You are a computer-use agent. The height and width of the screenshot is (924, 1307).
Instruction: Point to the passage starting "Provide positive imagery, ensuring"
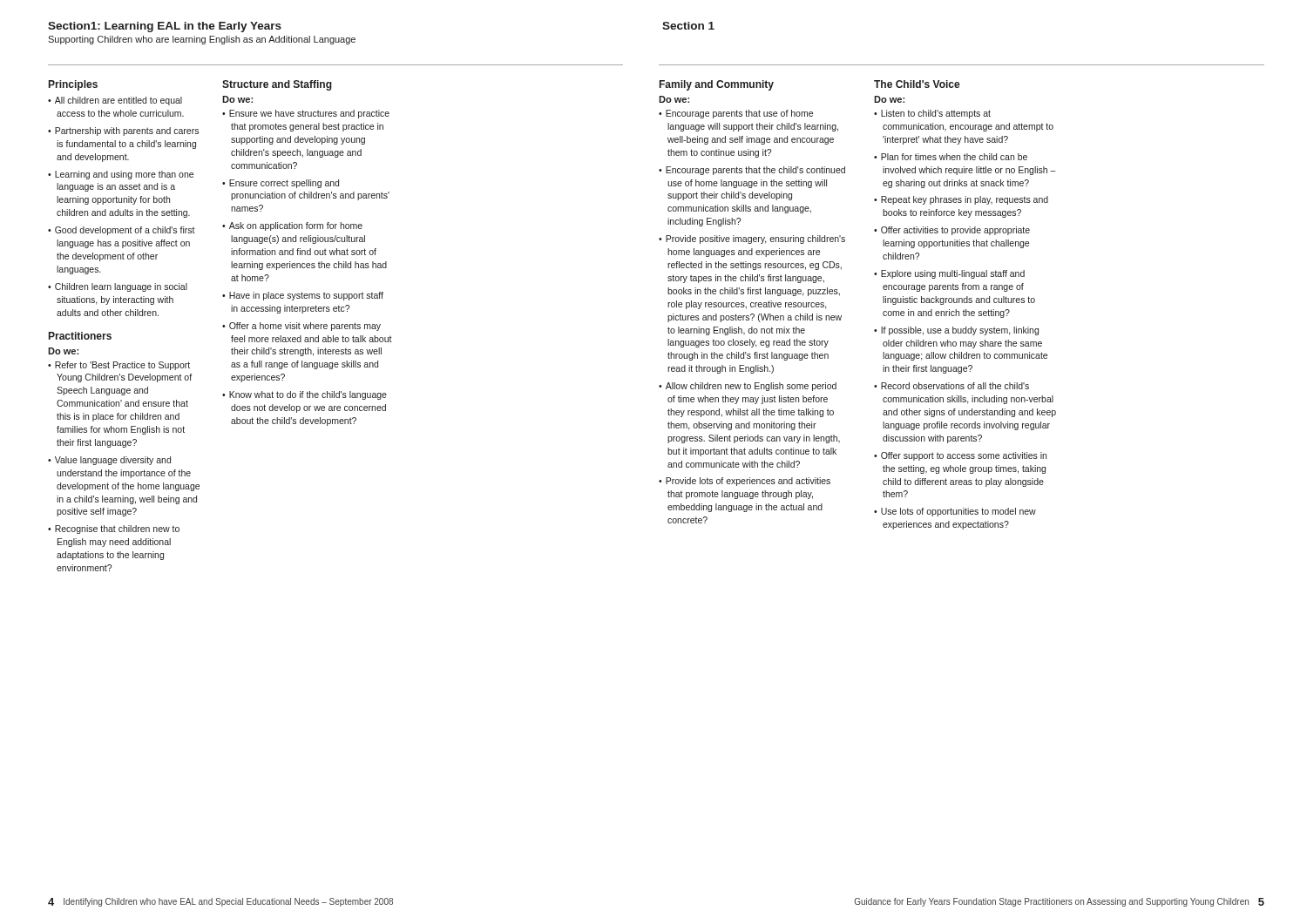point(755,304)
